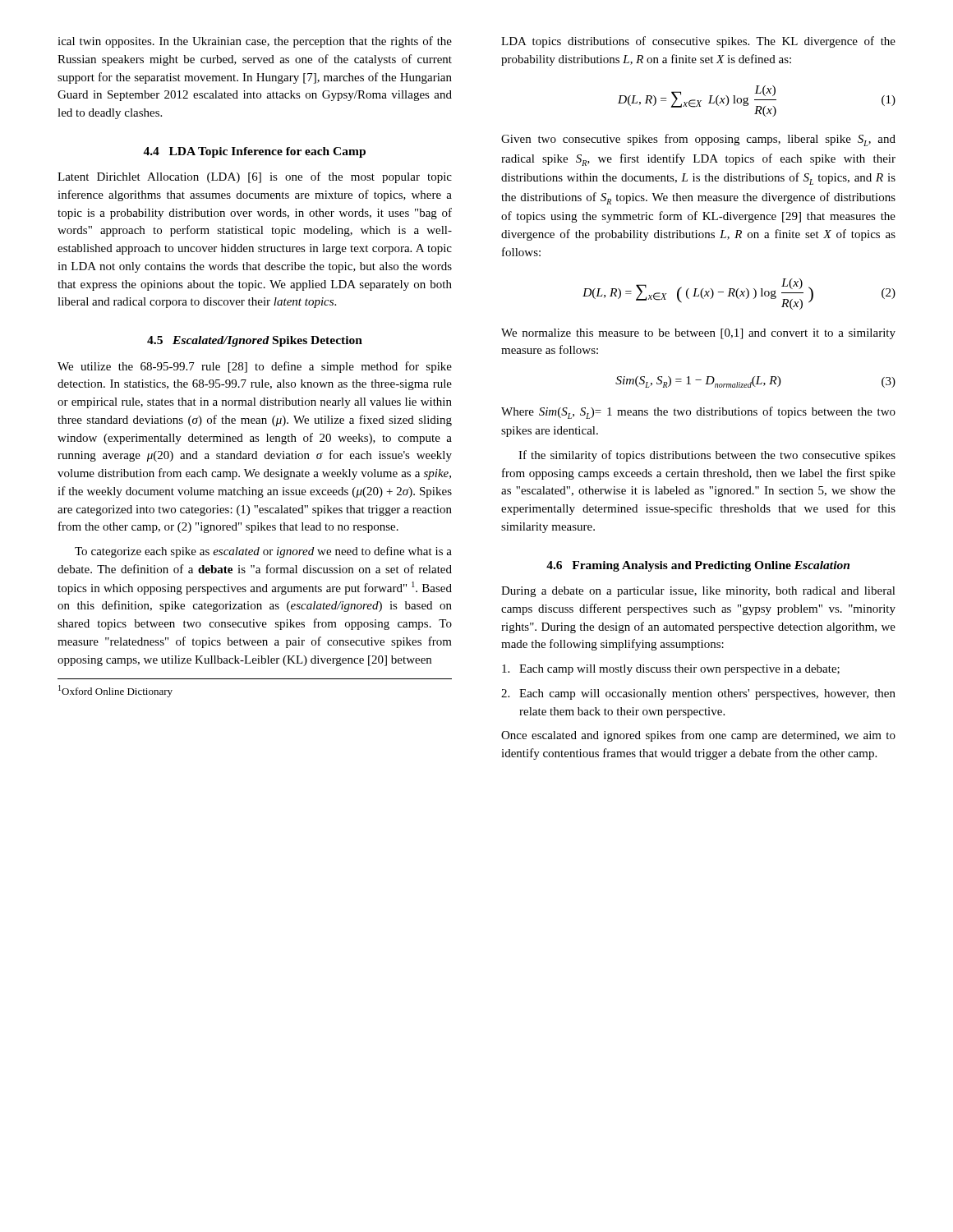Where is the passage that starts "ical twin opposites. In the Ukrainian case, the"?
Image resolution: width=953 pixels, height=1232 pixels.
tap(255, 78)
